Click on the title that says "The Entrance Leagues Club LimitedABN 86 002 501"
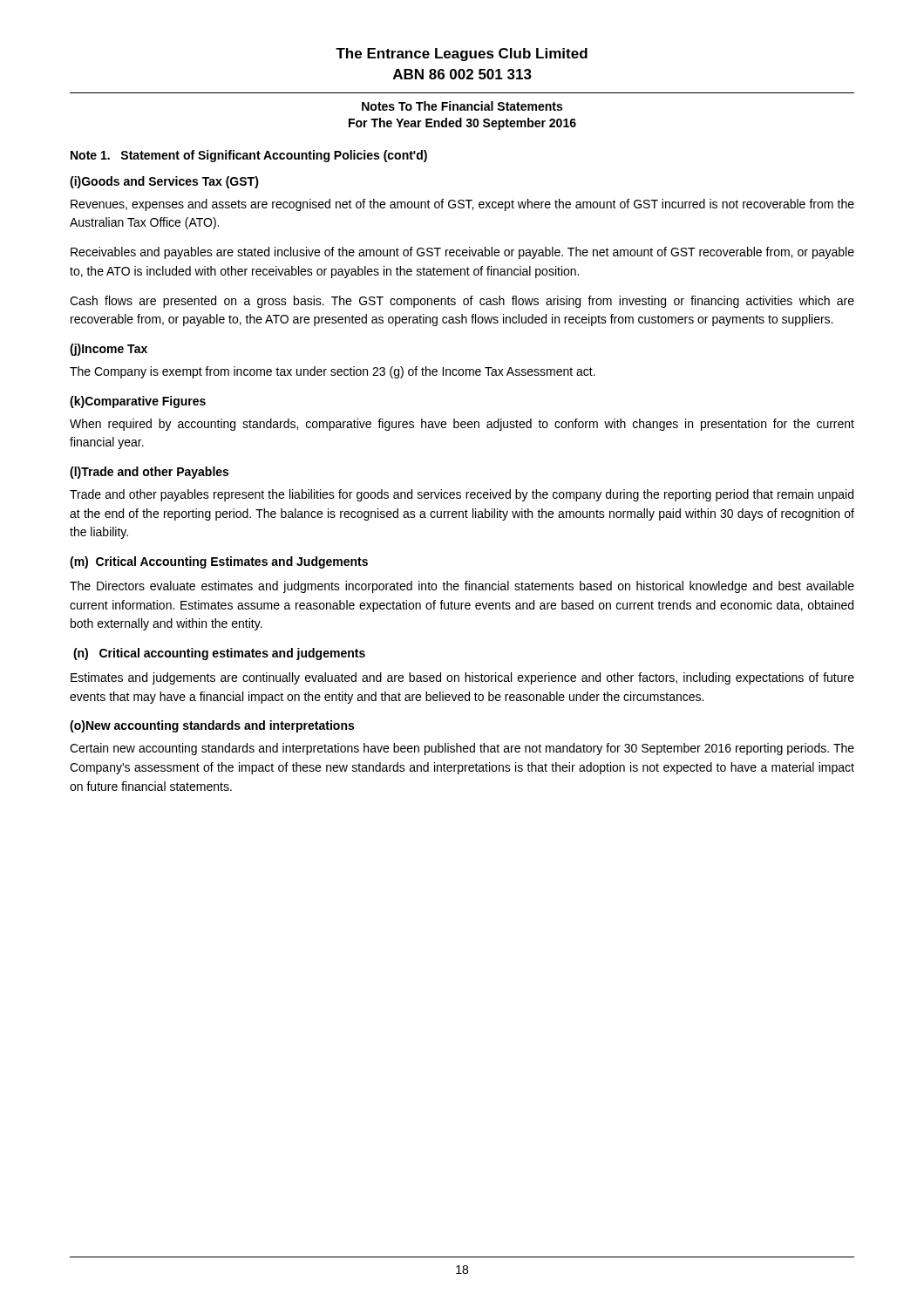The width and height of the screenshot is (924, 1308). 462,64
